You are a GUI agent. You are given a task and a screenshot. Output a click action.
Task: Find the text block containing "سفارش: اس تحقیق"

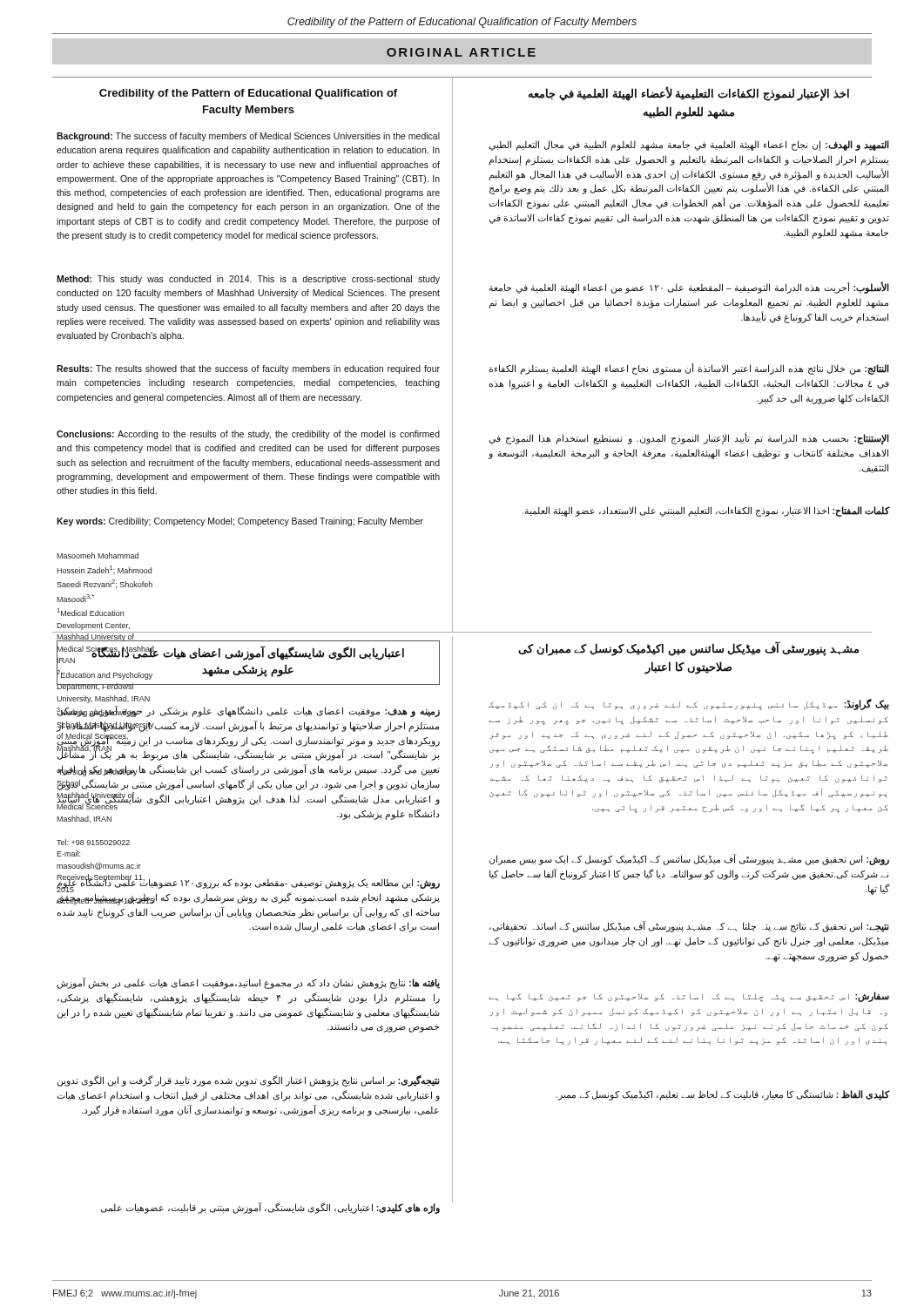689,1018
